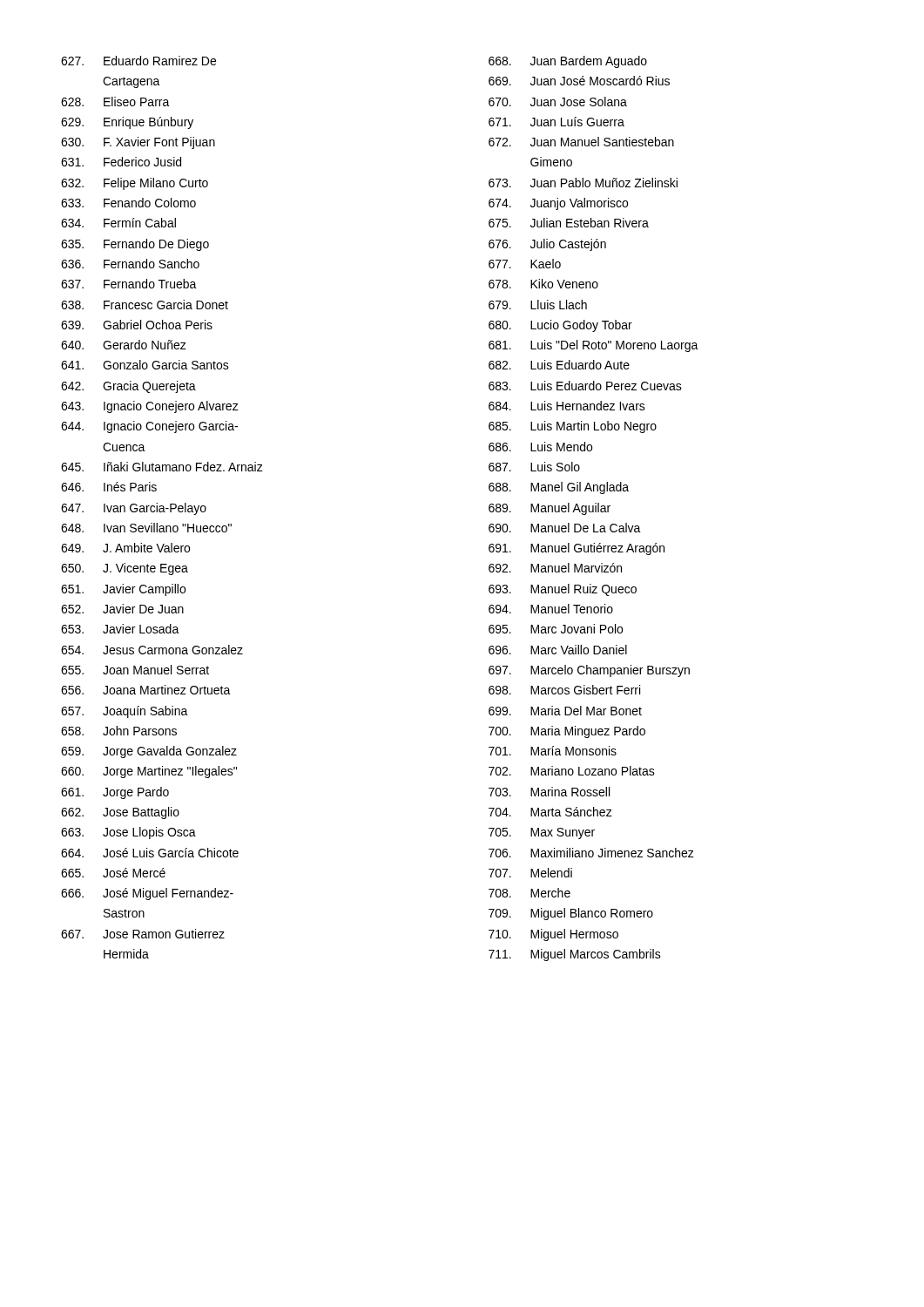Click on the text block starting "672.Juan Manuel Santiesteban"
The height and width of the screenshot is (1307, 924).
pos(676,142)
